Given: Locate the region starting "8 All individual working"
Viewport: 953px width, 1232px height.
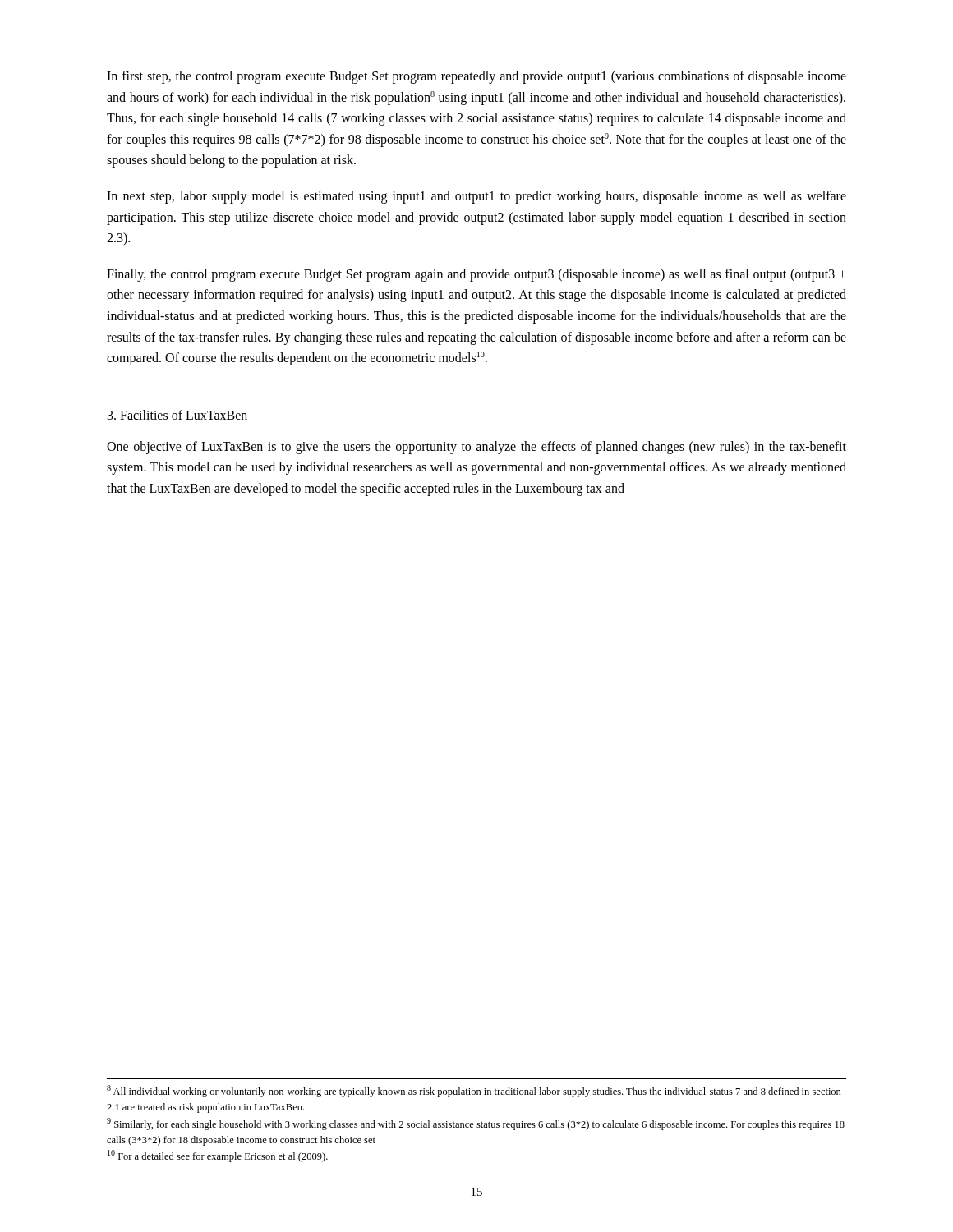Looking at the screenshot, I should click(x=474, y=1099).
